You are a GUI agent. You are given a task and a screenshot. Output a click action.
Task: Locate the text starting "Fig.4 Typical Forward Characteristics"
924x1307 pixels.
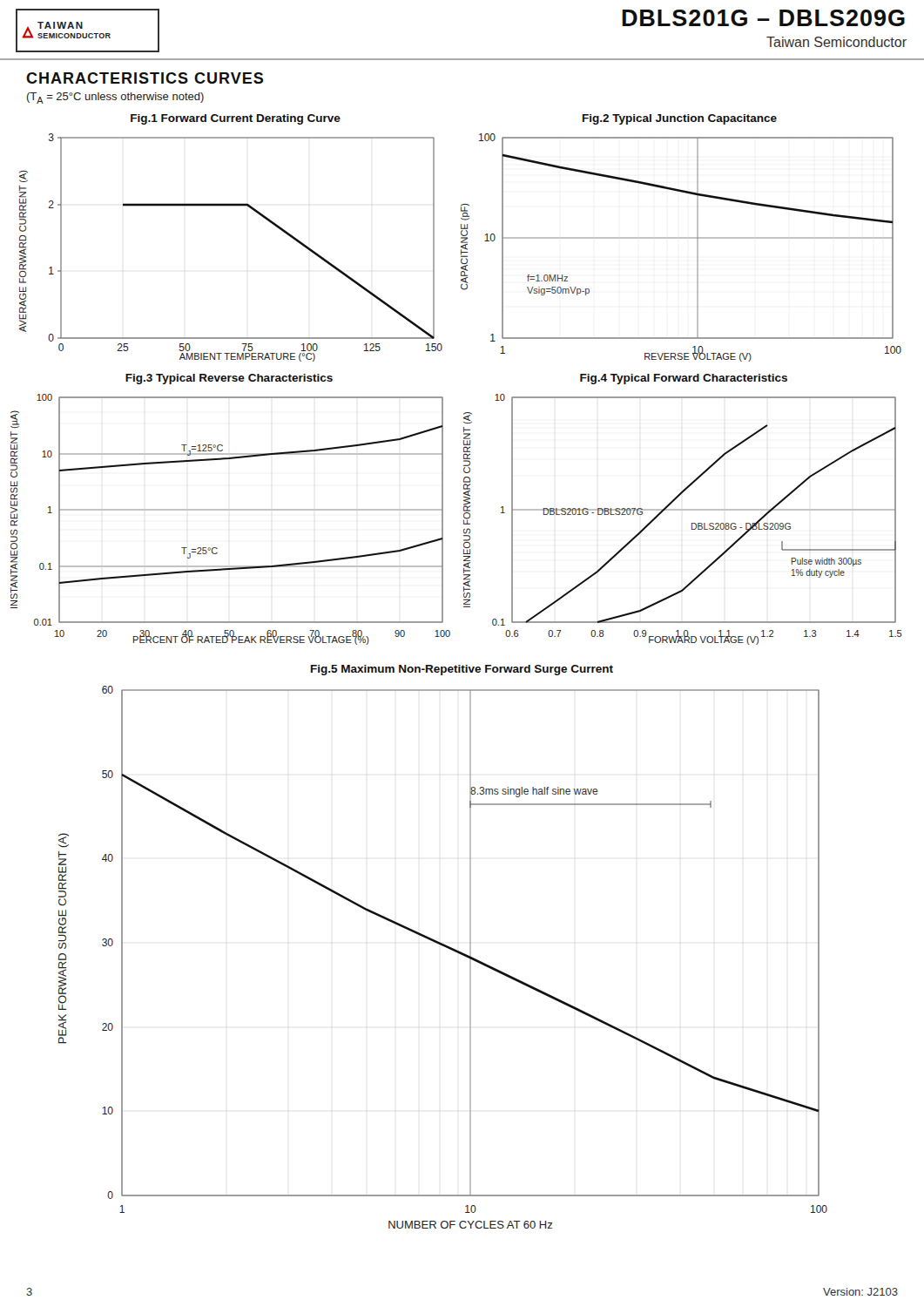point(684,378)
